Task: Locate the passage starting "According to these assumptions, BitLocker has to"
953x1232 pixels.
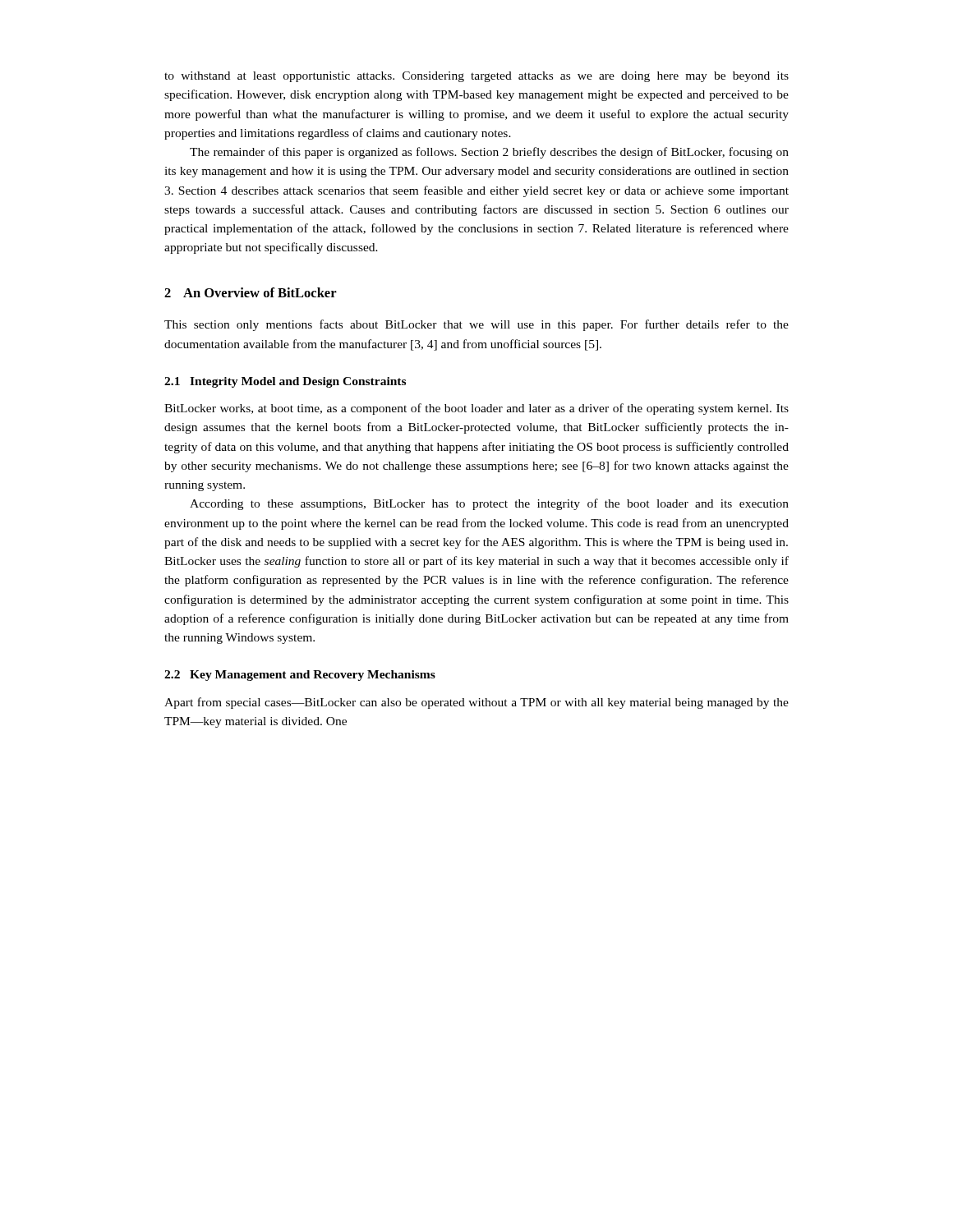Action: [476, 570]
